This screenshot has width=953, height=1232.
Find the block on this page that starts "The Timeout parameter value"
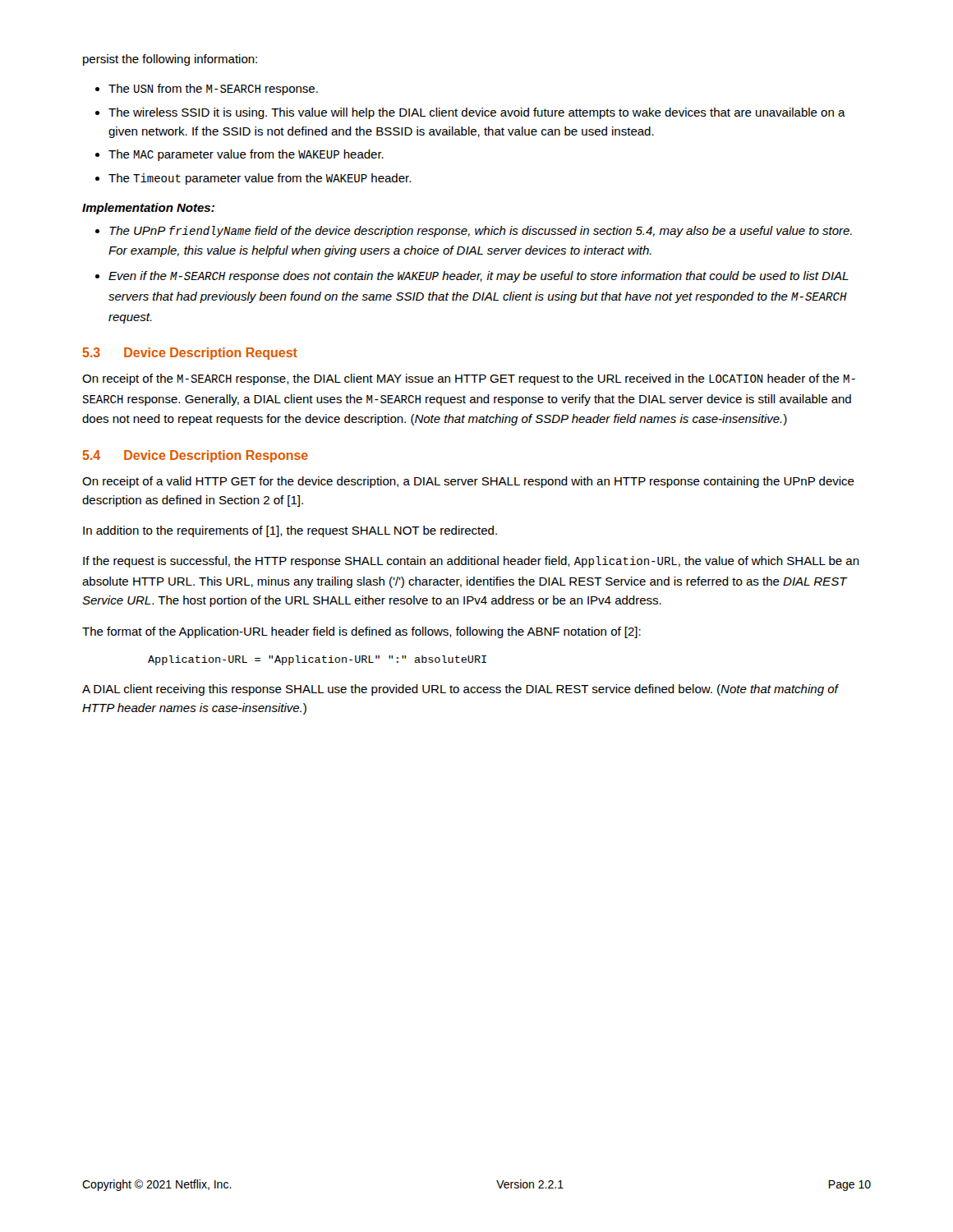click(x=260, y=179)
